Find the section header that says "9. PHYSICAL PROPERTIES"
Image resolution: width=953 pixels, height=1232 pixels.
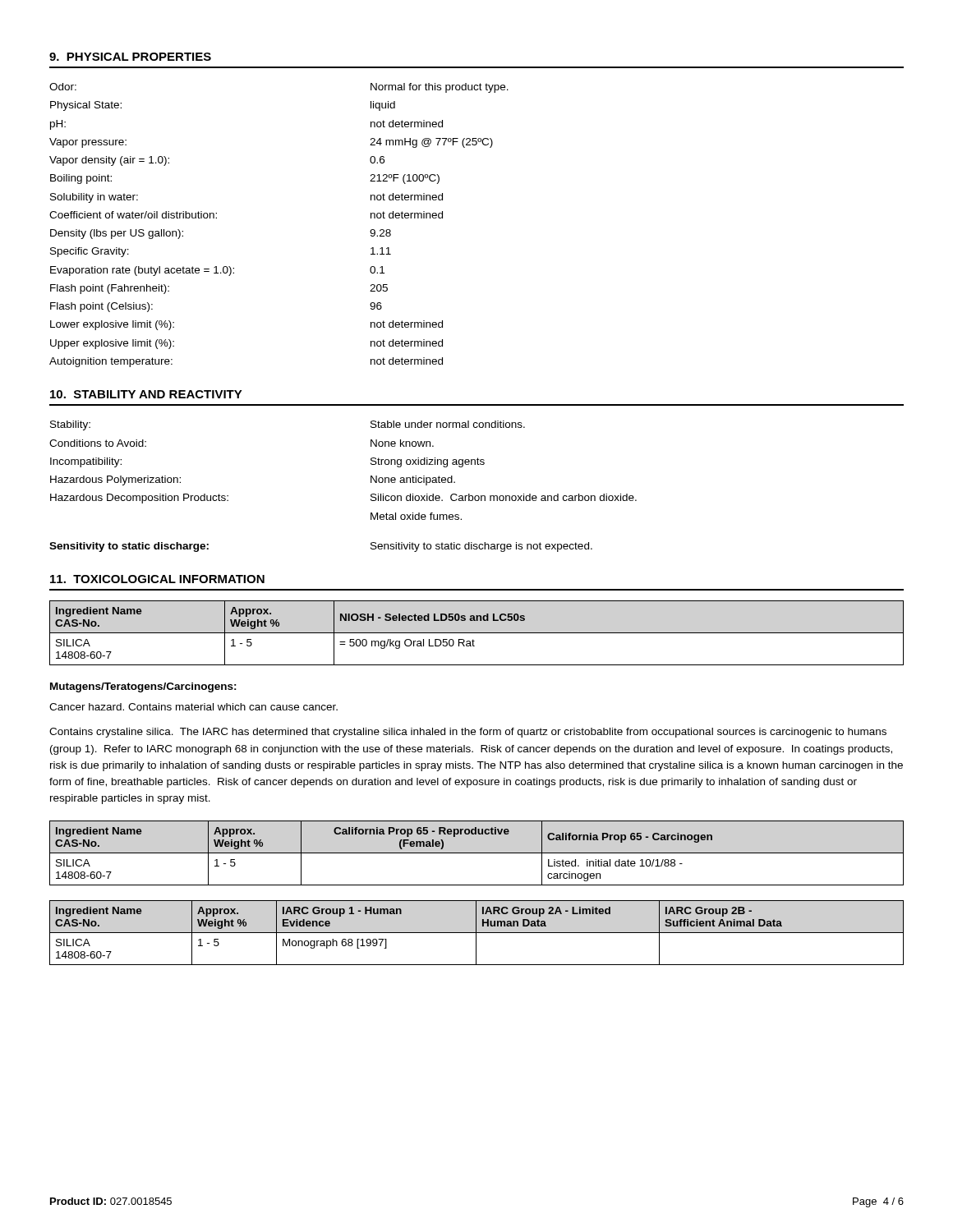(130, 56)
